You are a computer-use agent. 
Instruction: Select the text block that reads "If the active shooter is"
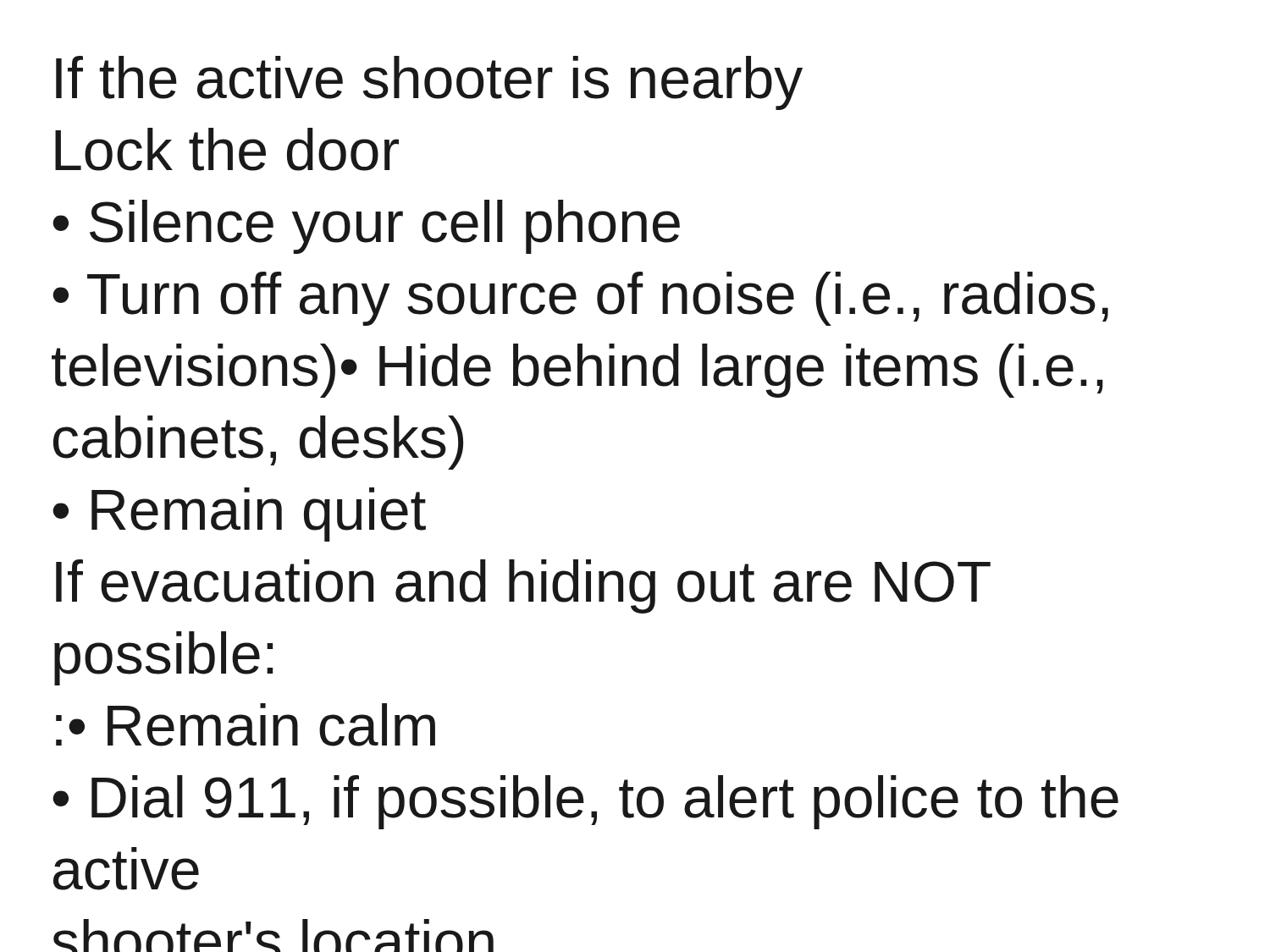pos(427,78)
